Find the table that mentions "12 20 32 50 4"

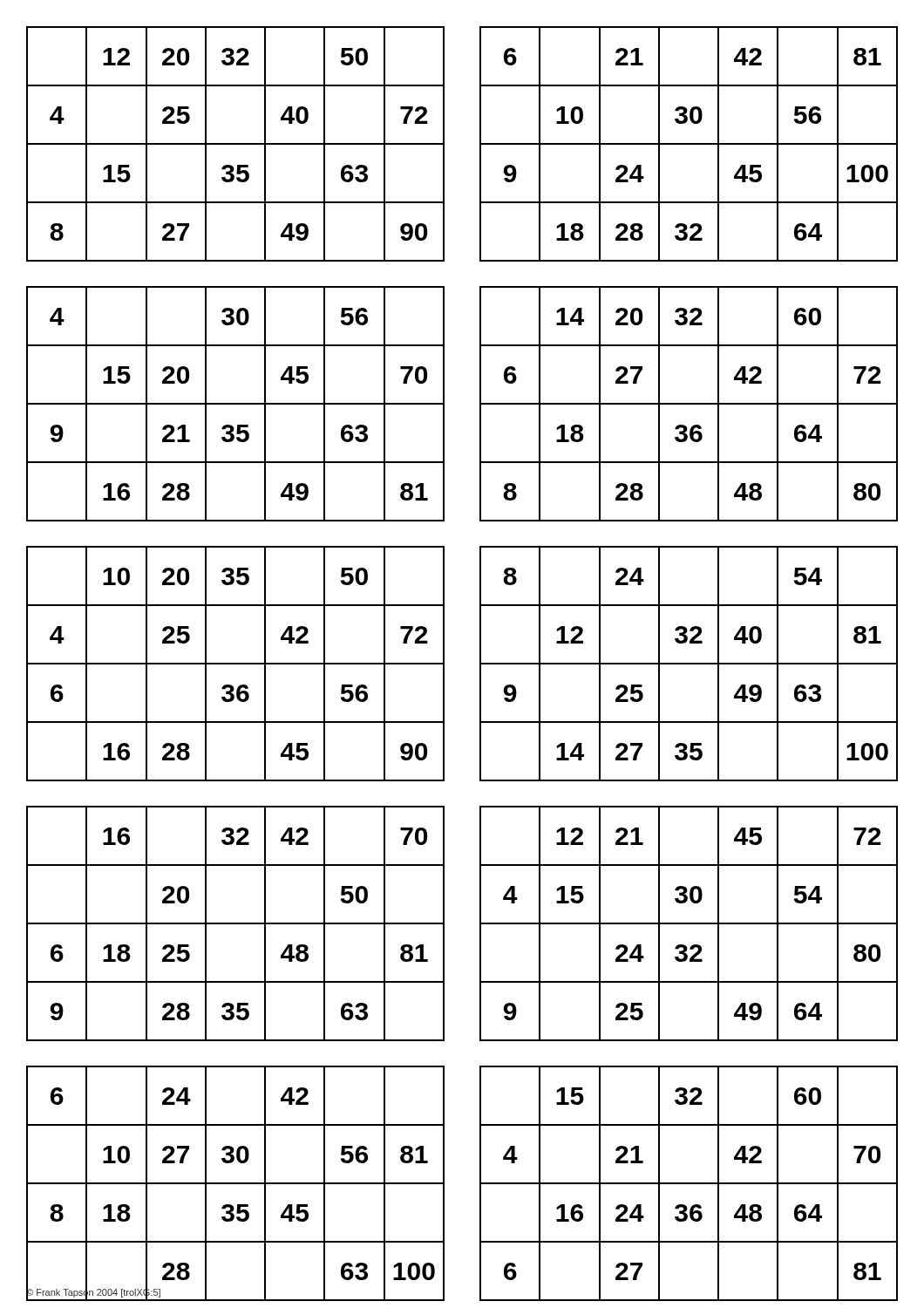(235, 144)
